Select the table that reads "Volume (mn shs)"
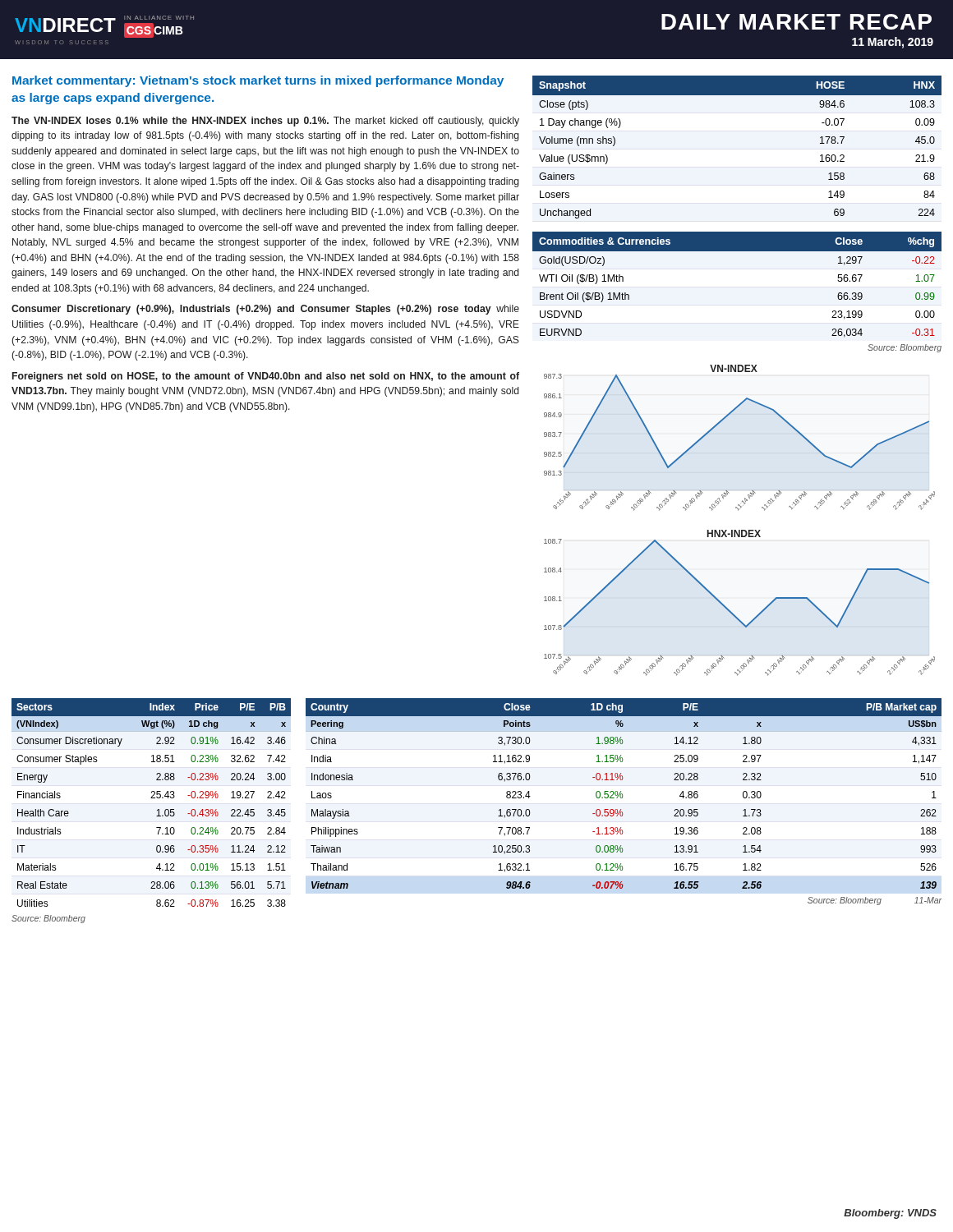 click(x=737, y=149)
